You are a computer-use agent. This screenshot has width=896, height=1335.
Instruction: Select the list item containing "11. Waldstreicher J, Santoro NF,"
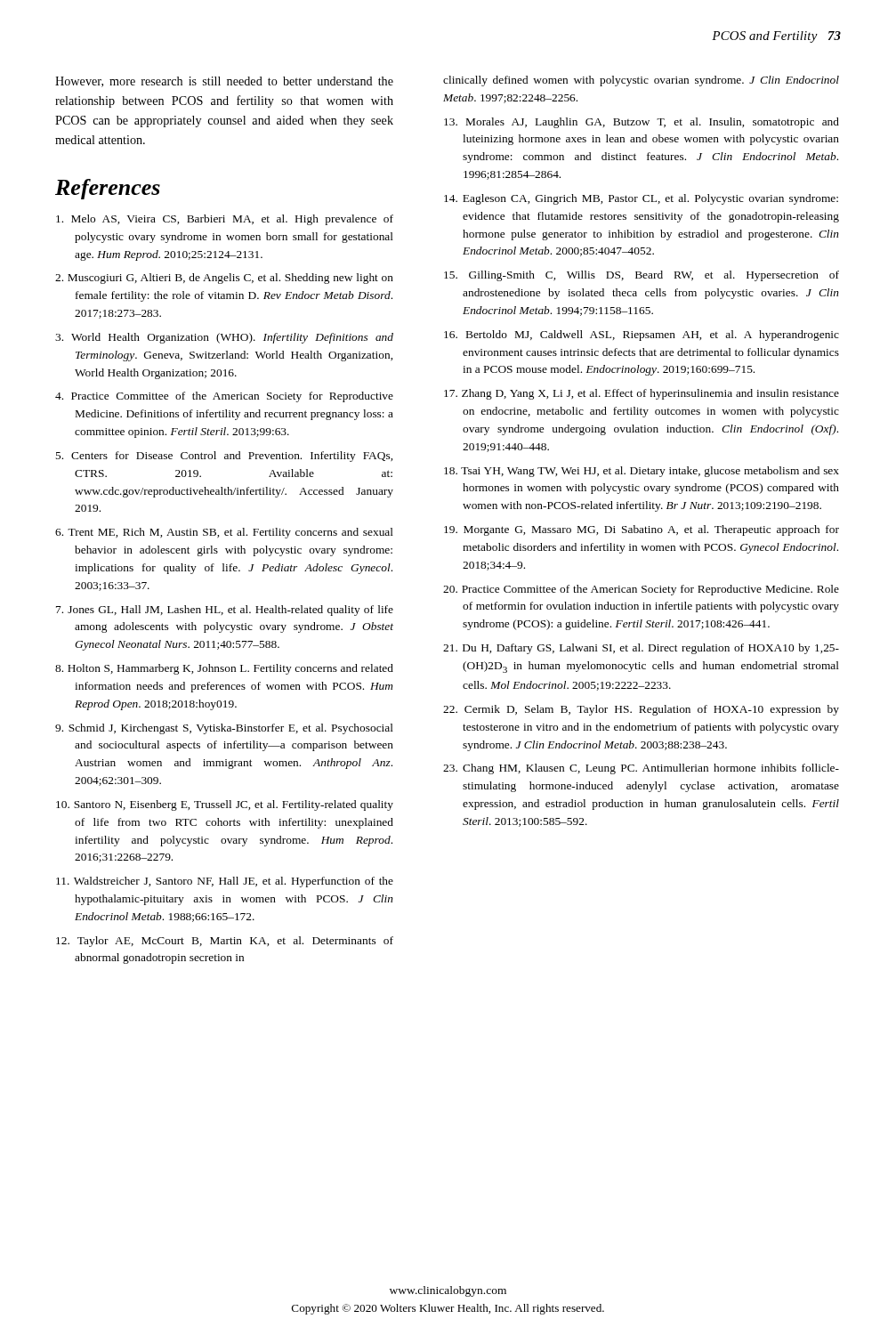(224, 898)
